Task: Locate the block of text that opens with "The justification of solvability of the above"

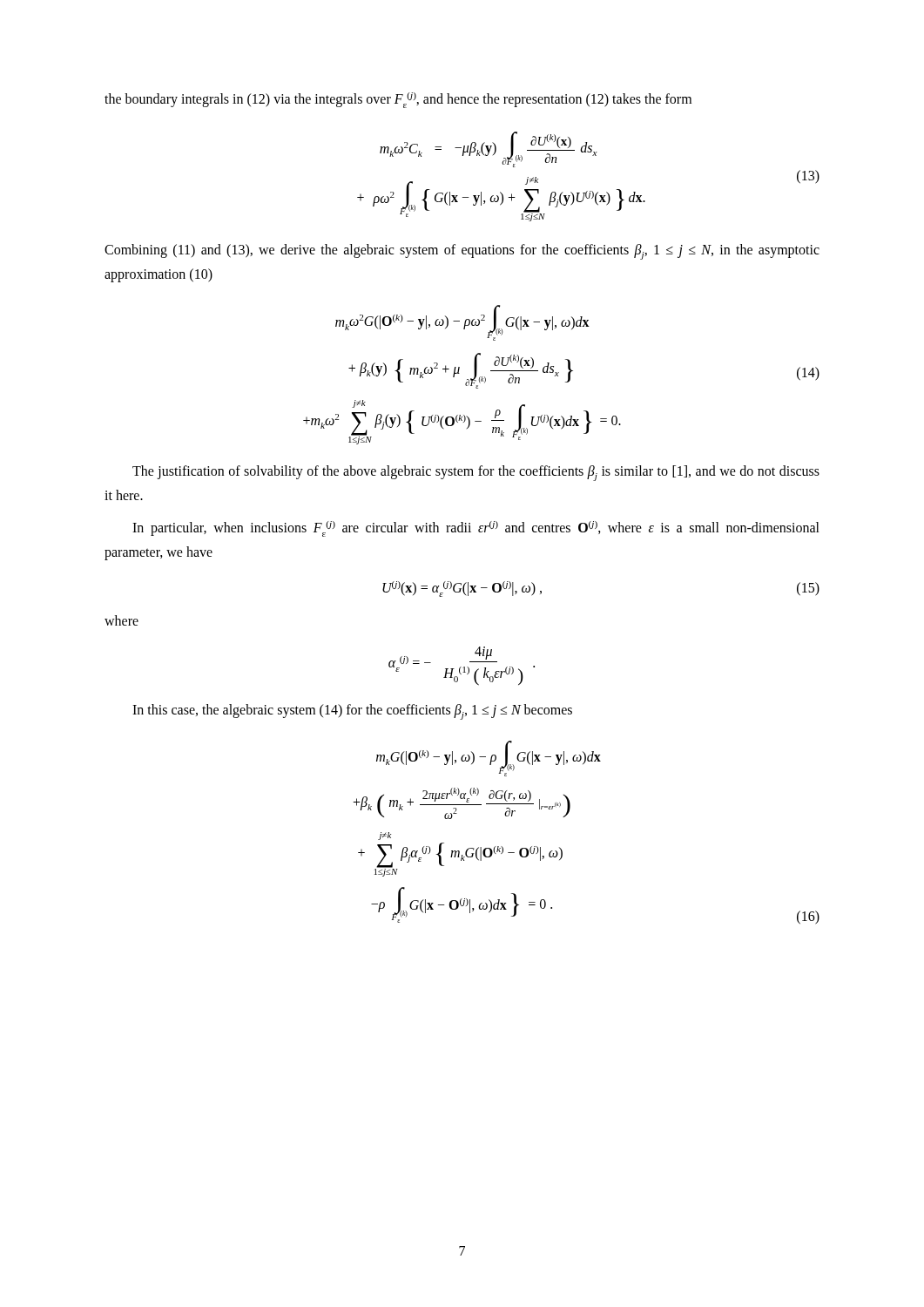Action: coord(462,483)
